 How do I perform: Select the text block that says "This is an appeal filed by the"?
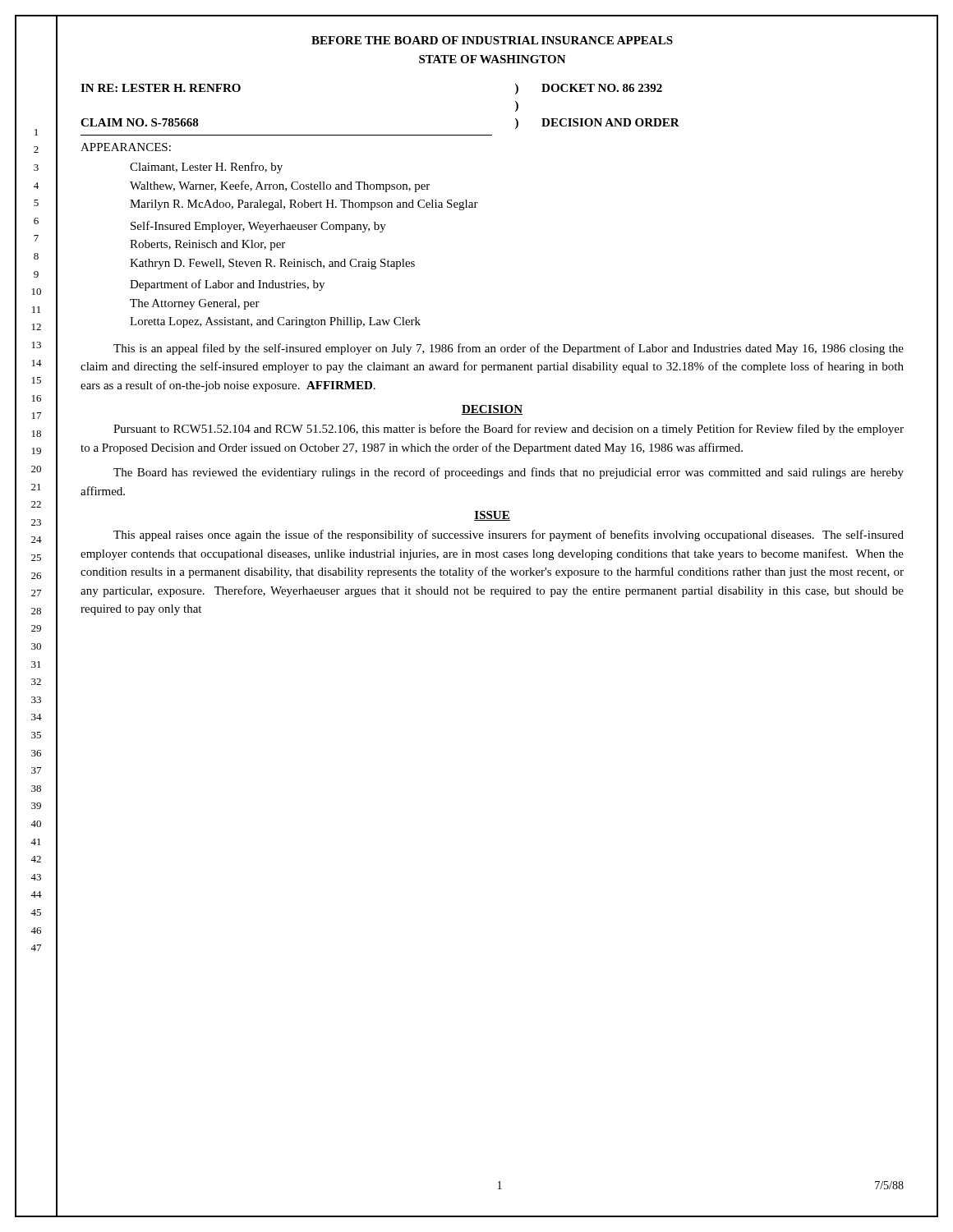click(492, 366)
